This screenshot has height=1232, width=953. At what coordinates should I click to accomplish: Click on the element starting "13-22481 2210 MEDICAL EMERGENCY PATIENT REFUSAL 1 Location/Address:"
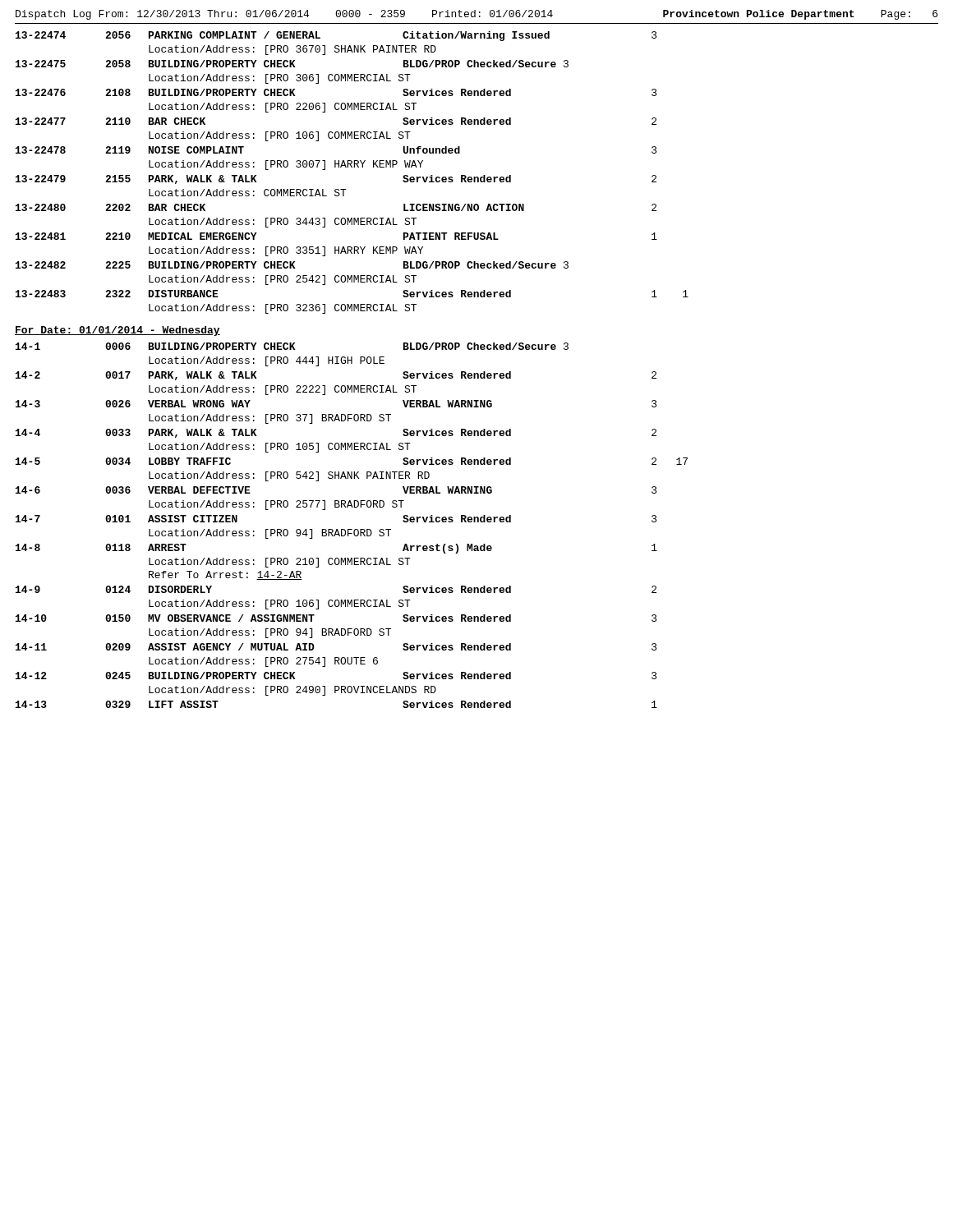pyautogui.click(x=476, y=244)
